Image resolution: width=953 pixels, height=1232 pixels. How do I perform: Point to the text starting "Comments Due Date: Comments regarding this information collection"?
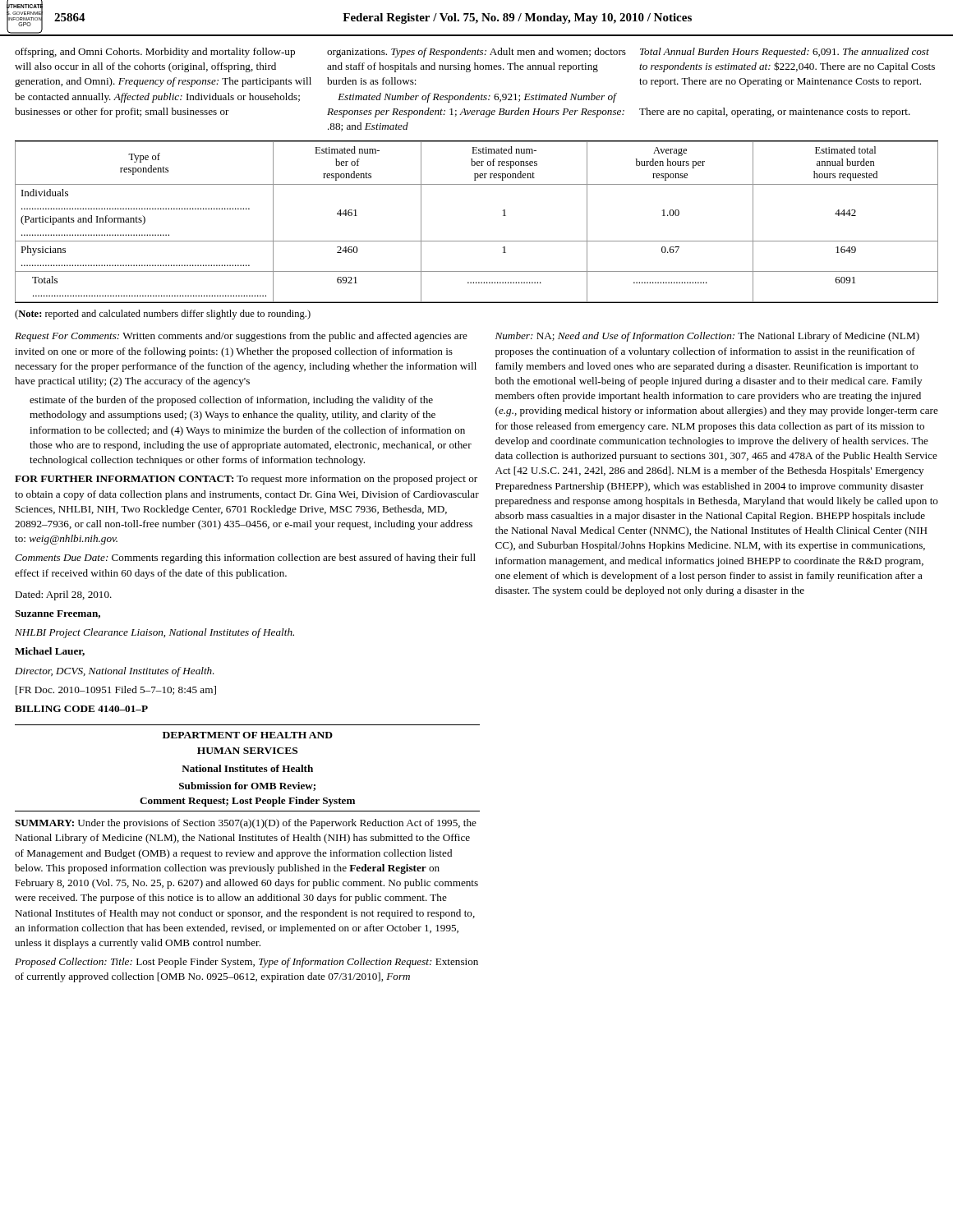point(247,566)
